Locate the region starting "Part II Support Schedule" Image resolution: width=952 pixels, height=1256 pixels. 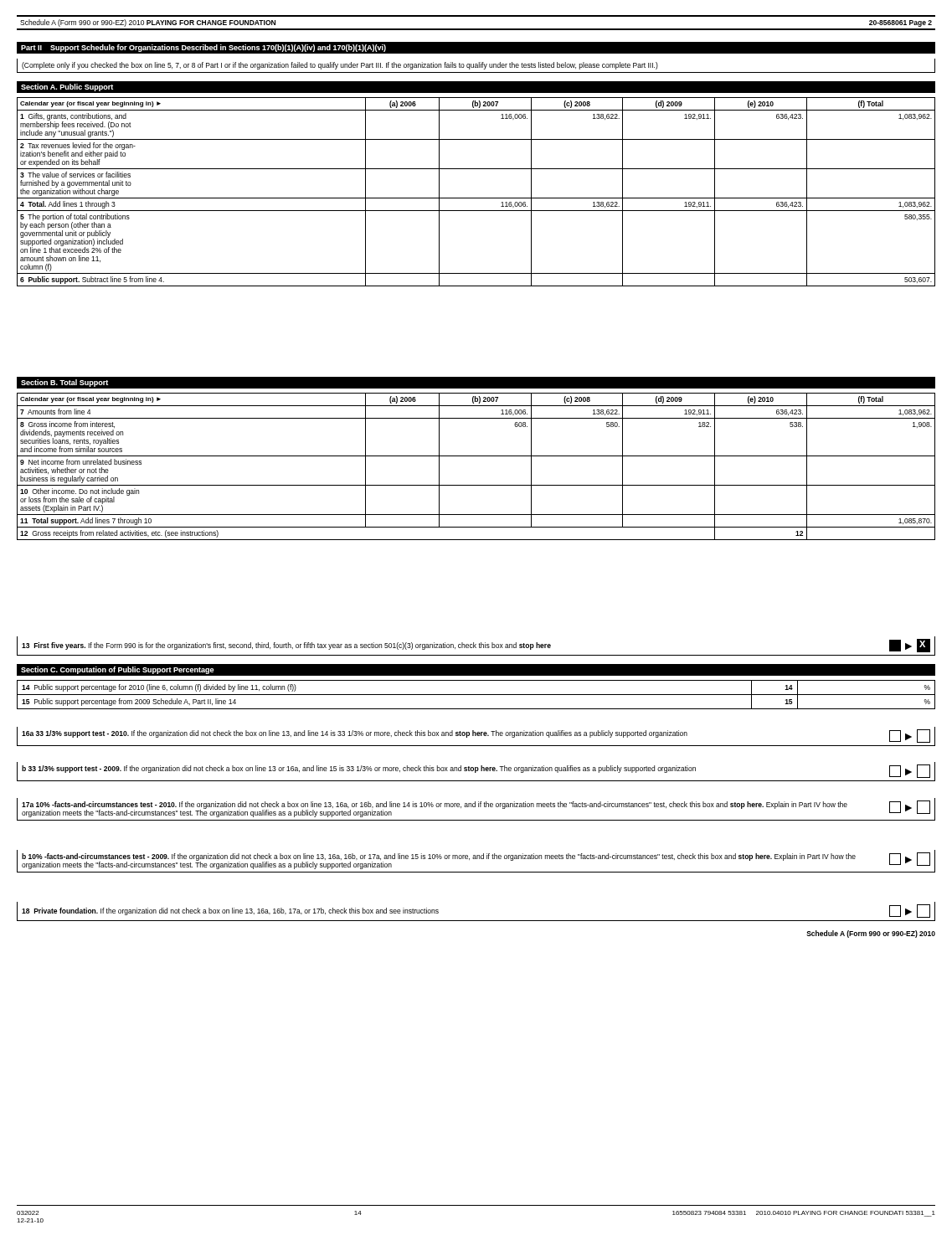click(203, 48)
